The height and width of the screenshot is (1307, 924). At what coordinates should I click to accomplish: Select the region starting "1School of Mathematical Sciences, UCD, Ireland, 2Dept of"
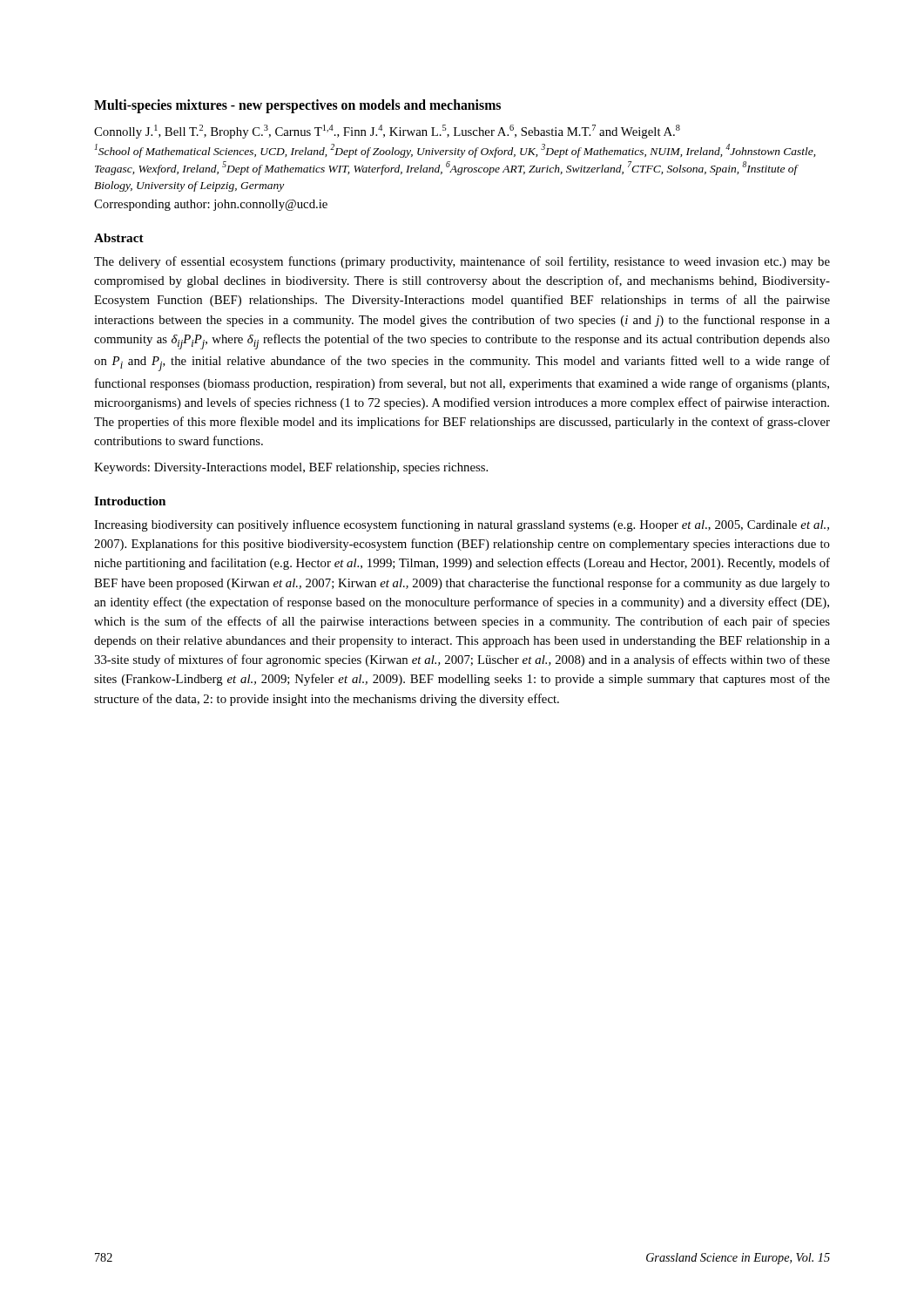tap(455, 167)
